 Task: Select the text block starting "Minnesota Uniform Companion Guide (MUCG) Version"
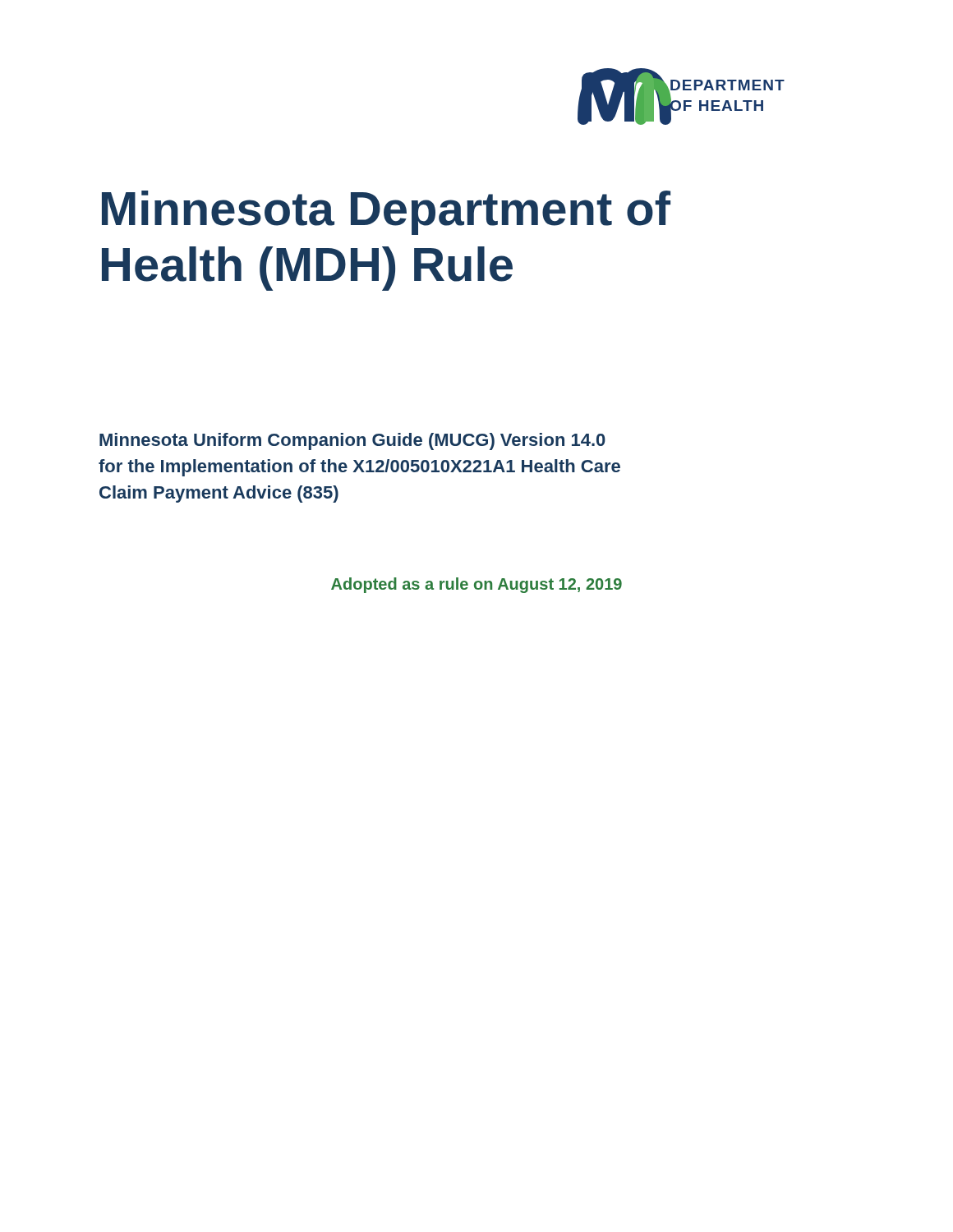(361, 466)
